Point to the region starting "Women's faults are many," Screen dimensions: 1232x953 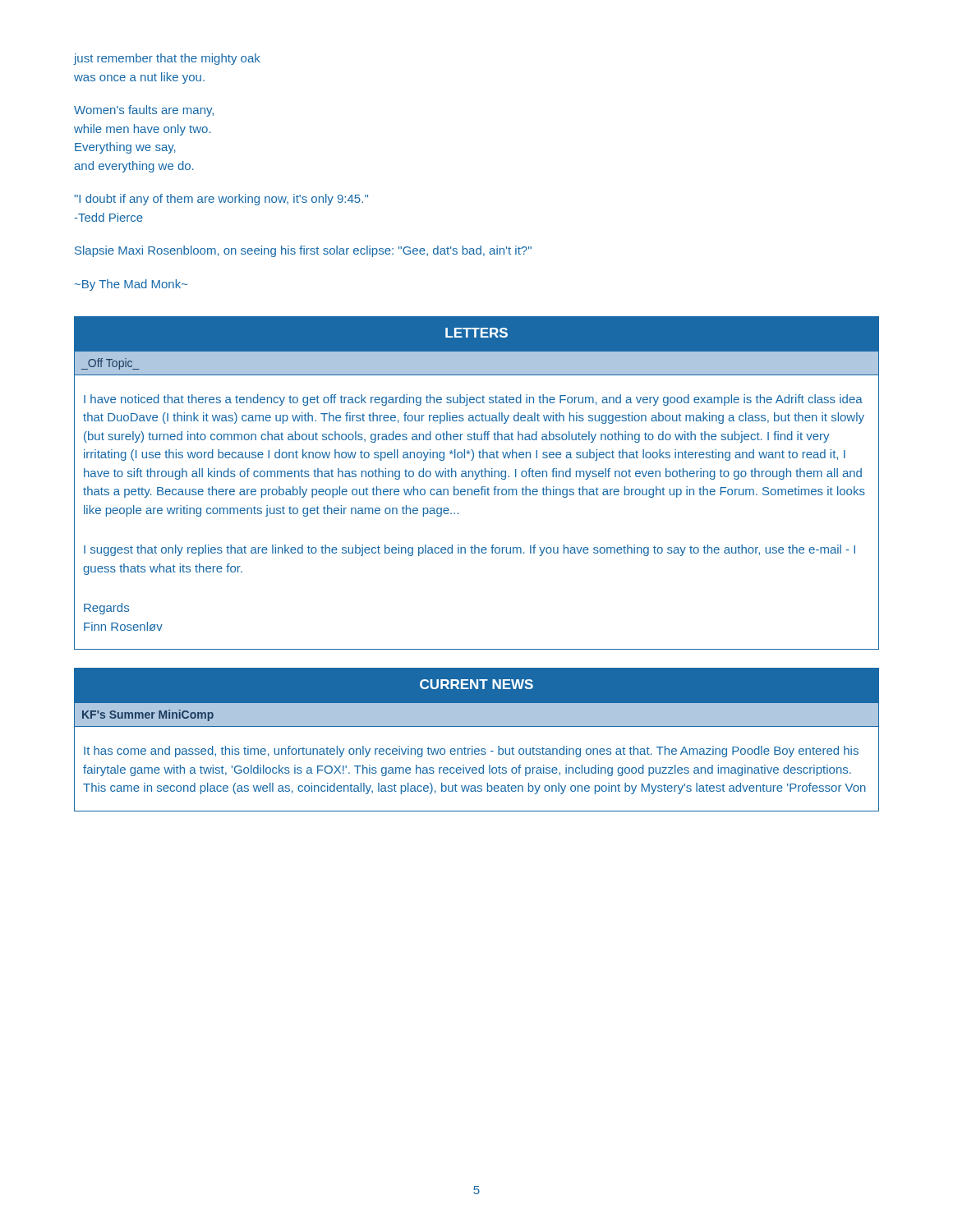144,137
